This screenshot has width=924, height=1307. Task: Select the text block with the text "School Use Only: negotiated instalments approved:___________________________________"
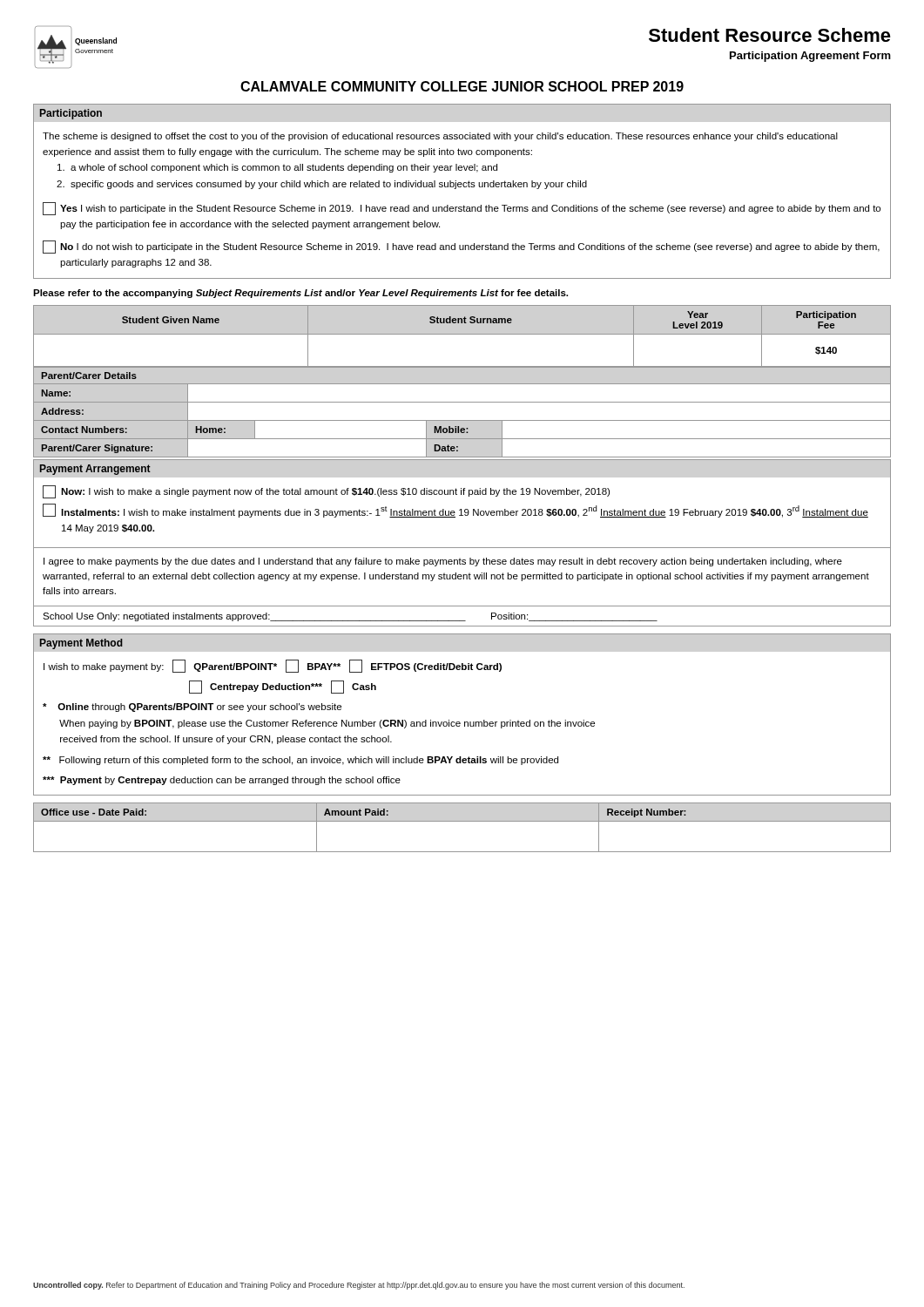click(x=350, y=616)
